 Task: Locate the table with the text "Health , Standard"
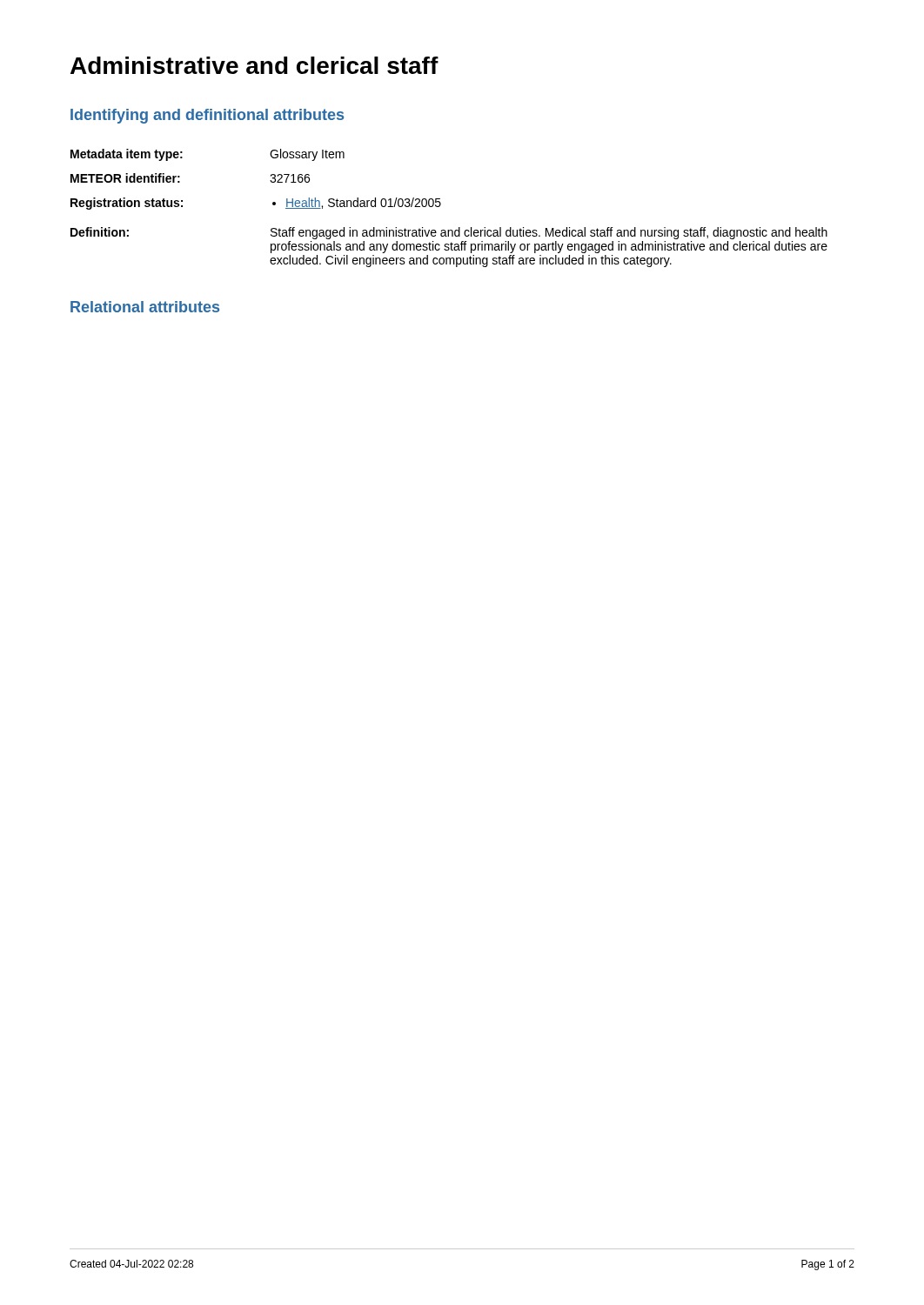(x=462, y=207)
